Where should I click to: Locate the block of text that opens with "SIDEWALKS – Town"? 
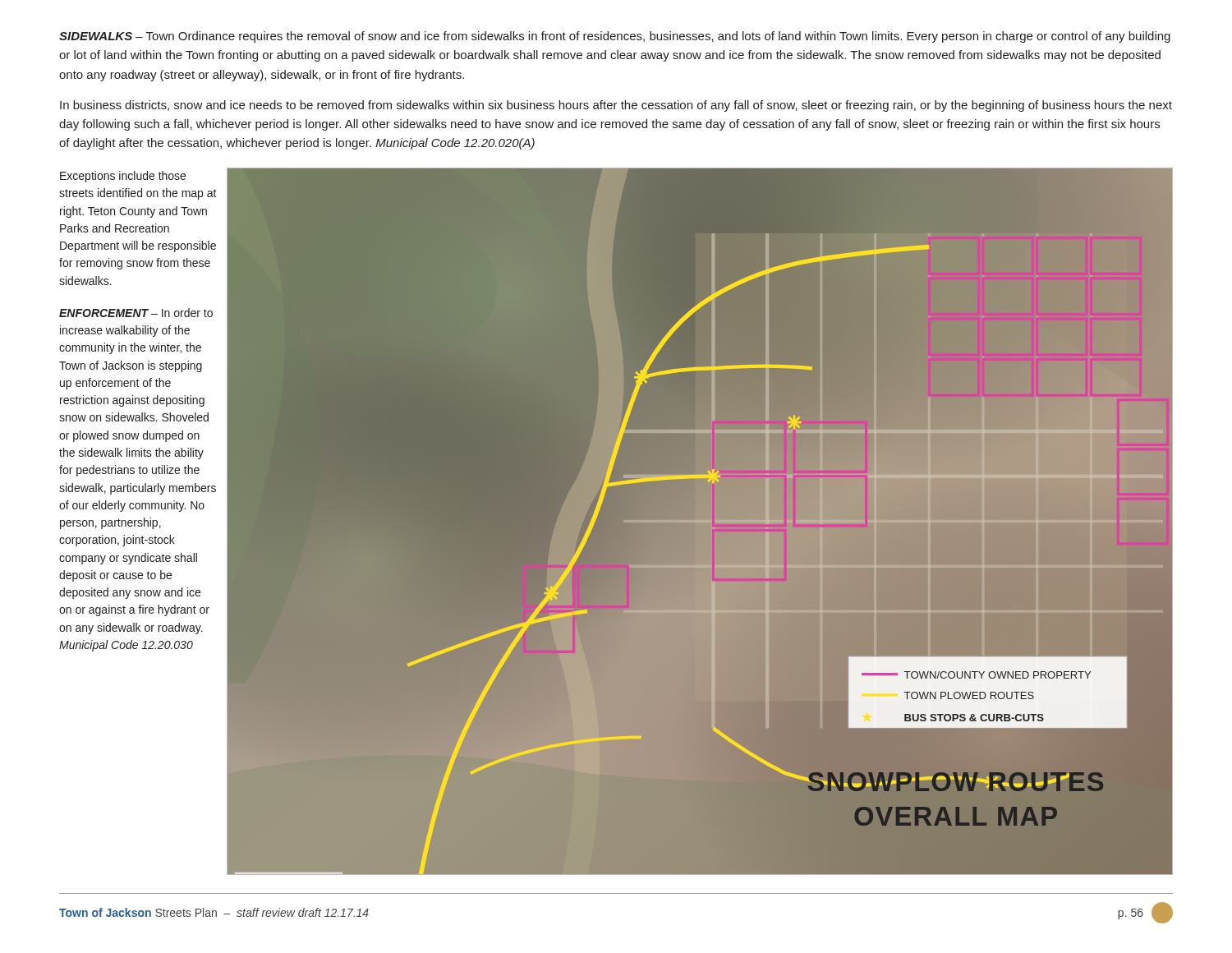(615, 37)
